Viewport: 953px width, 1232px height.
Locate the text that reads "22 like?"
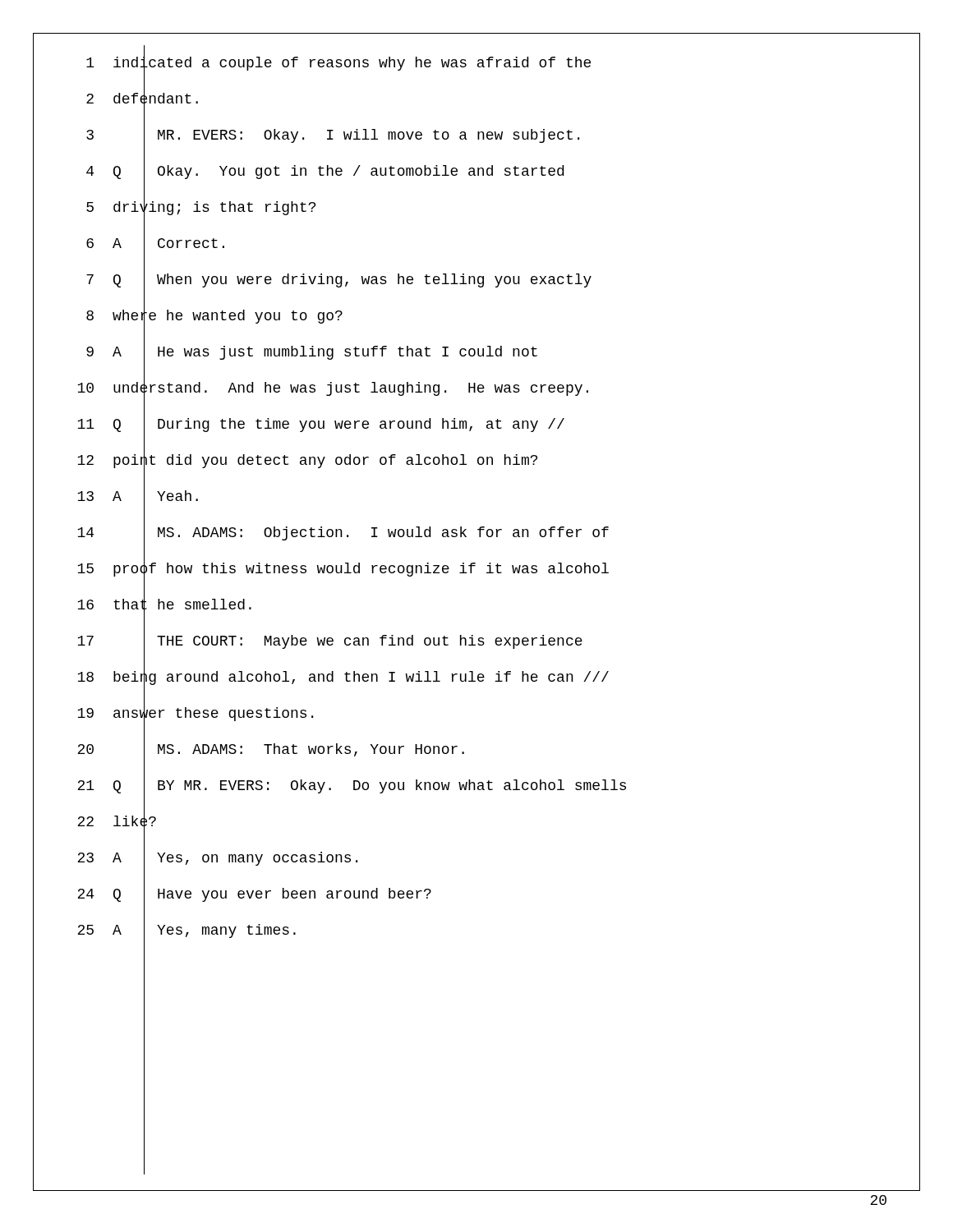click(x=117, y=822)
